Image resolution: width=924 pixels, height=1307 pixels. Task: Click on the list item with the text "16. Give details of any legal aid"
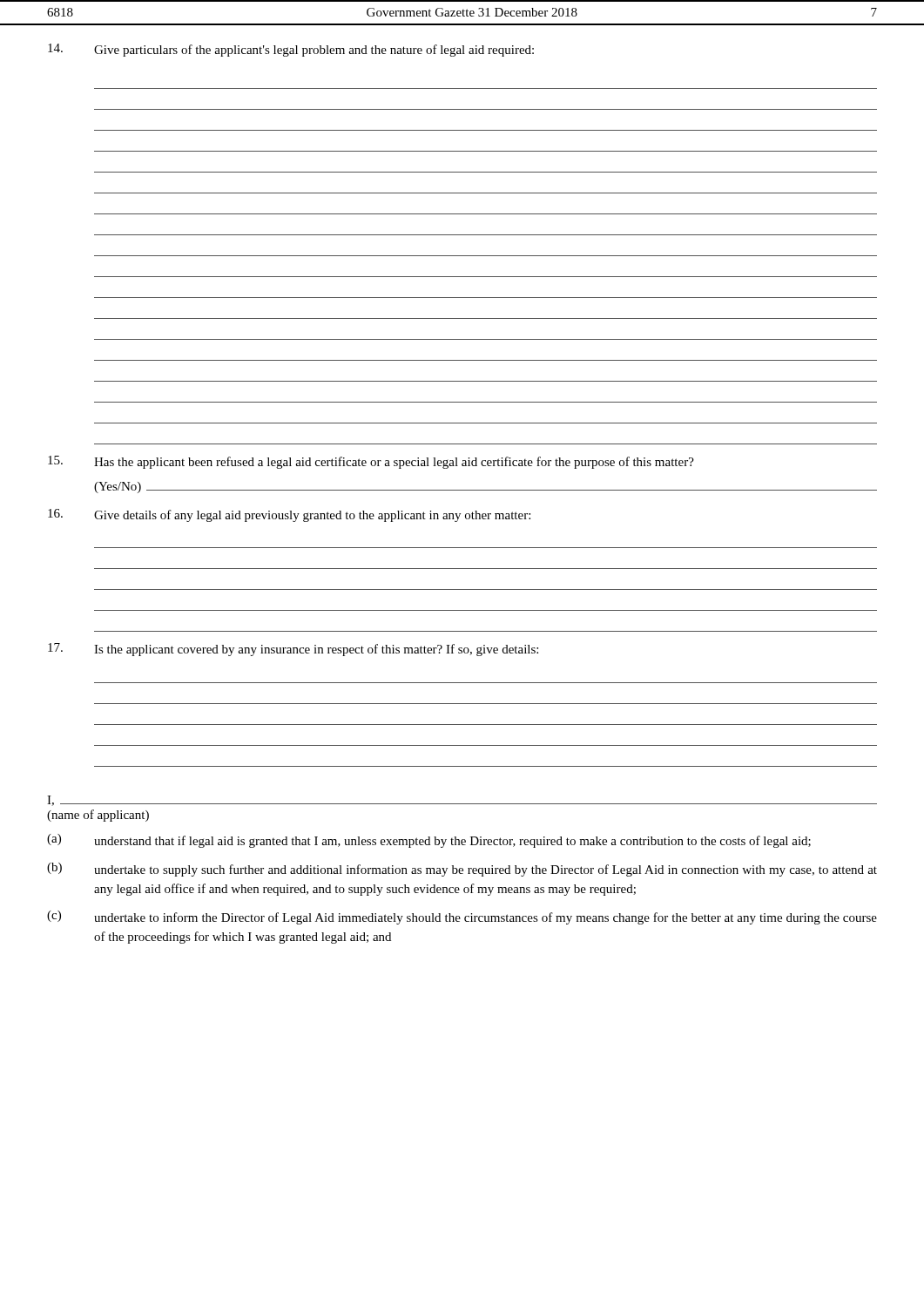click(x=462, y=515)
